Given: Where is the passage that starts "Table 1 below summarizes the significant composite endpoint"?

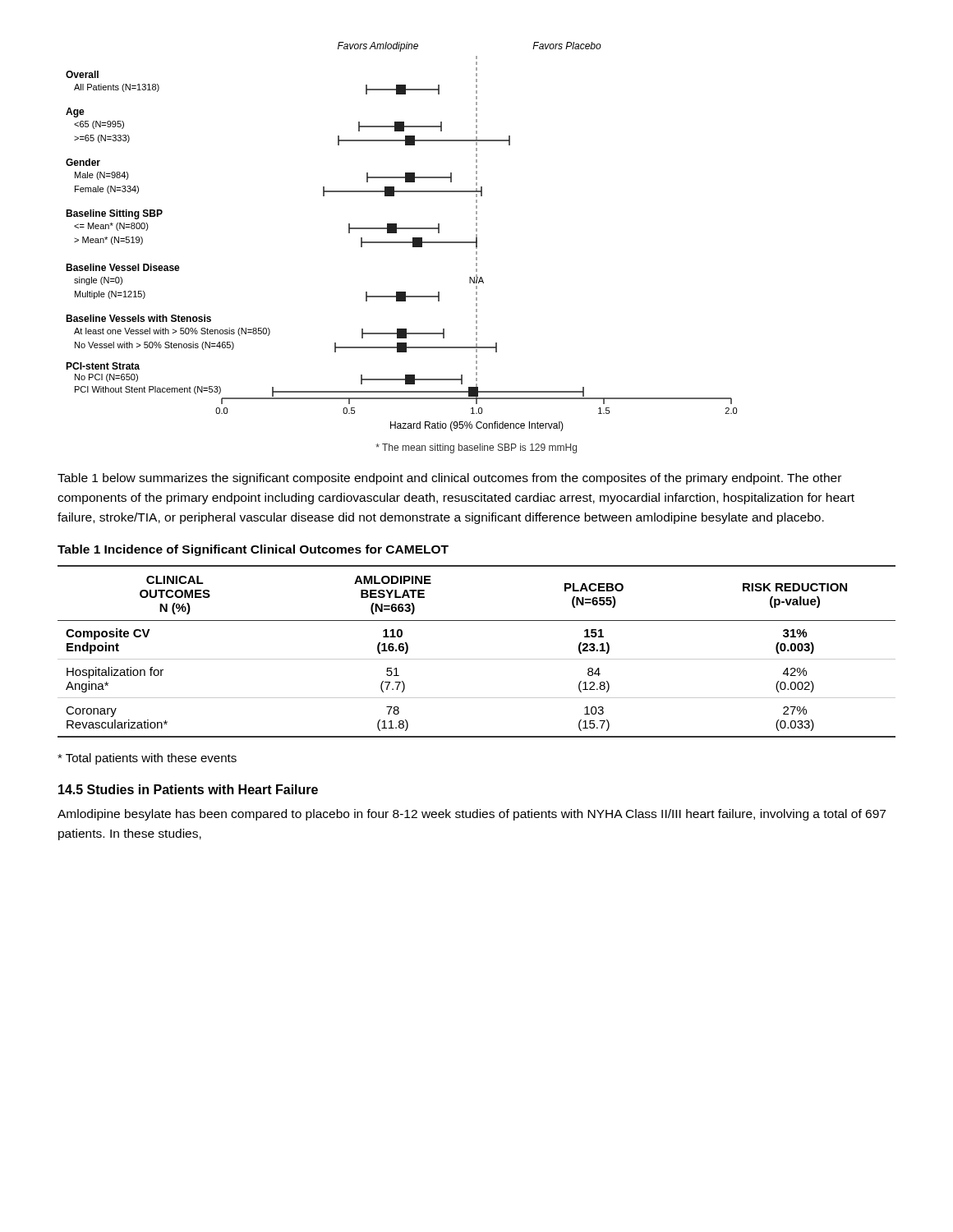Looking at the screenshot, I should [456, 497].
